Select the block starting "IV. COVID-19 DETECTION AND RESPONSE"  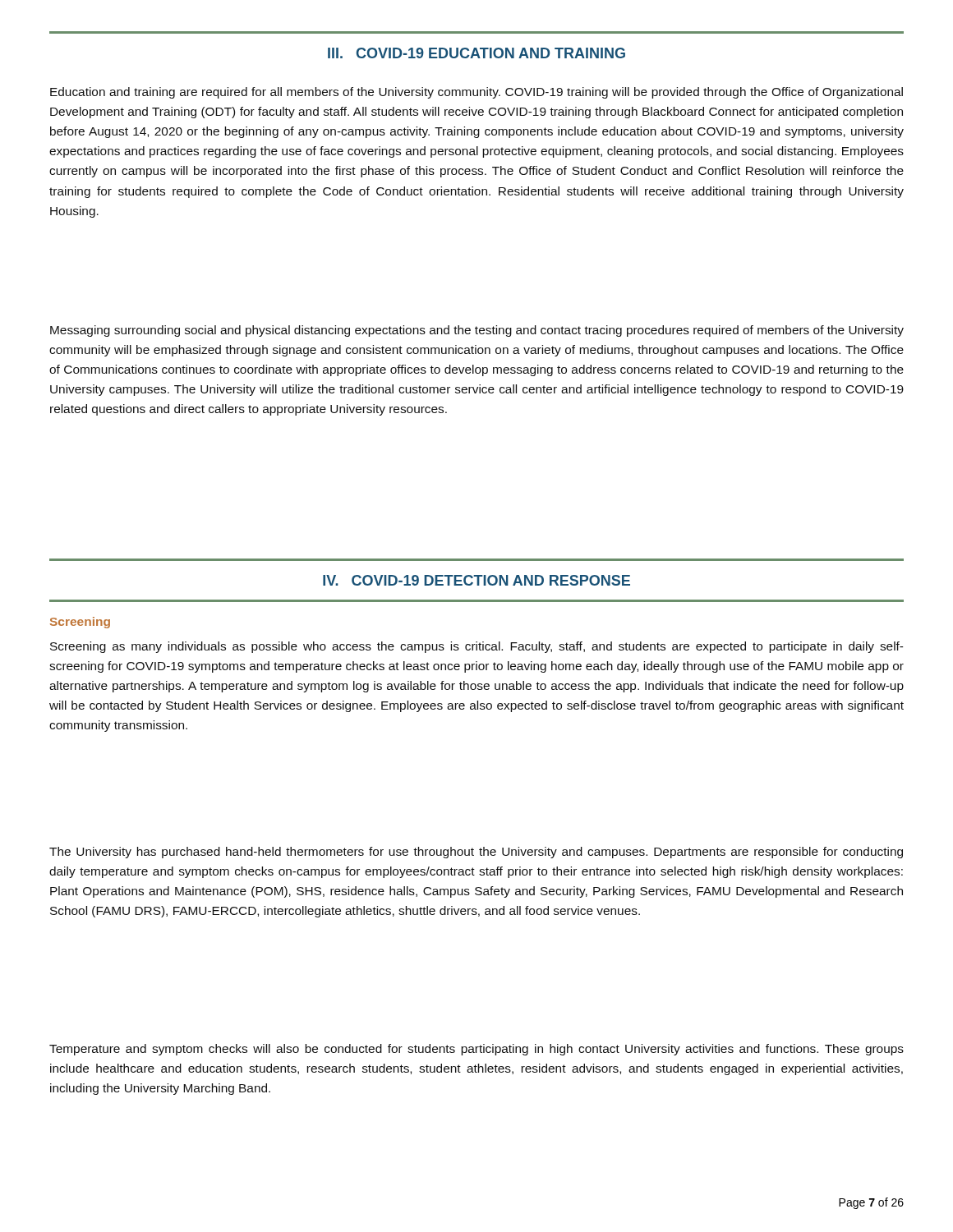pyautogui.click(x=476, y=581)
